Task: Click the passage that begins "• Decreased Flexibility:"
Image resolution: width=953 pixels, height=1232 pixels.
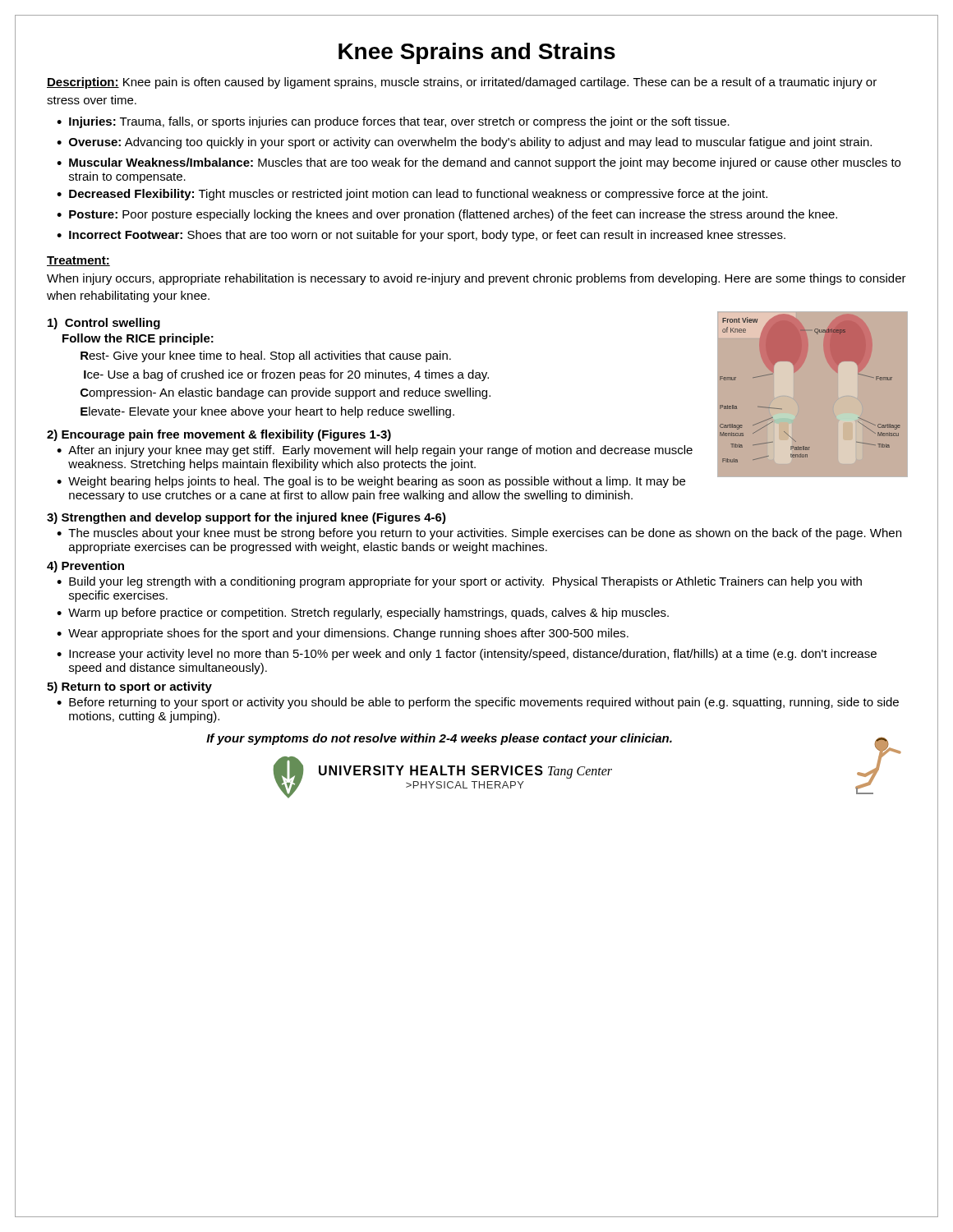Action: (413, 195)
